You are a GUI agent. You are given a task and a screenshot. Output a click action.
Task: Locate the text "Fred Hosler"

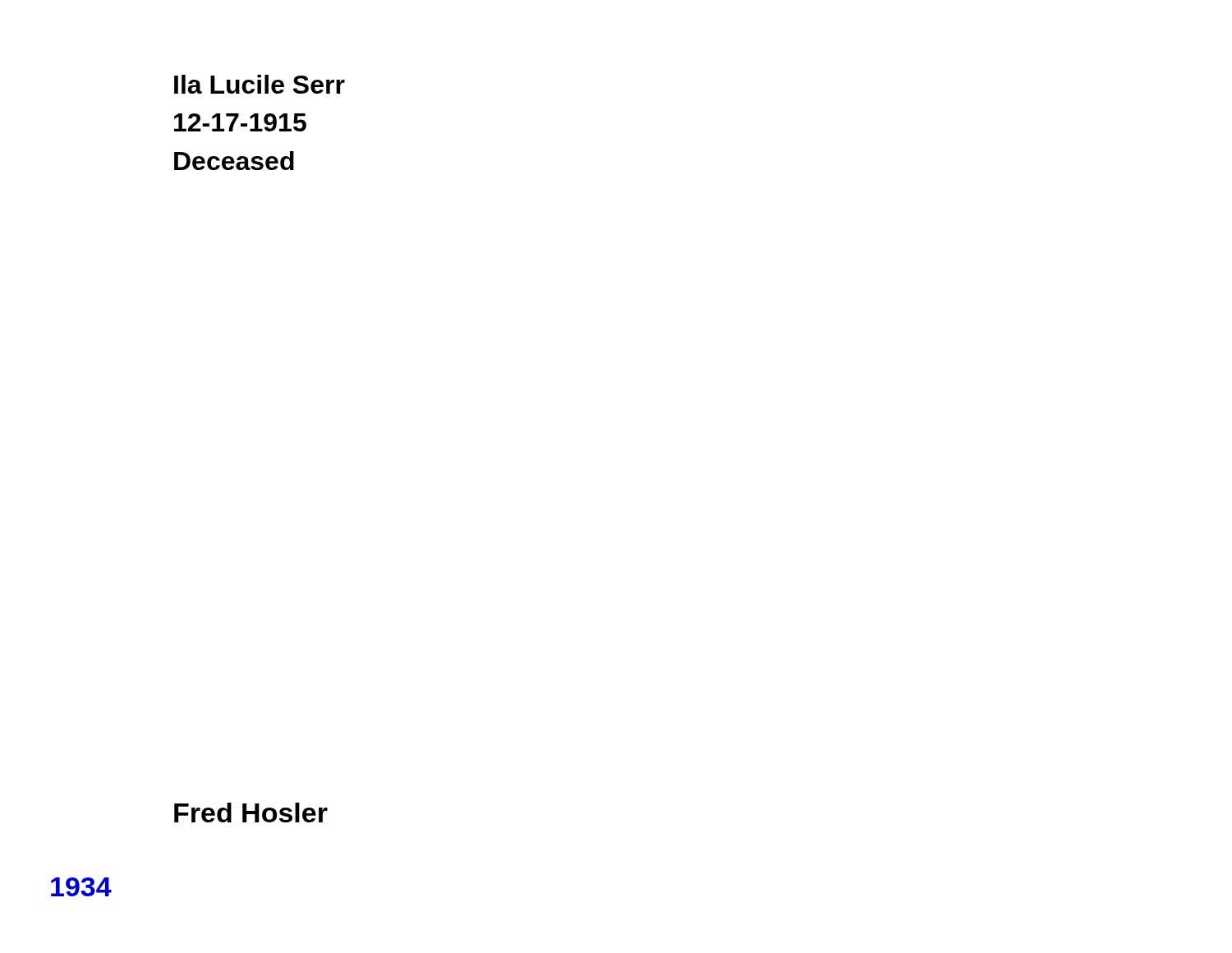tap(250, 813)
